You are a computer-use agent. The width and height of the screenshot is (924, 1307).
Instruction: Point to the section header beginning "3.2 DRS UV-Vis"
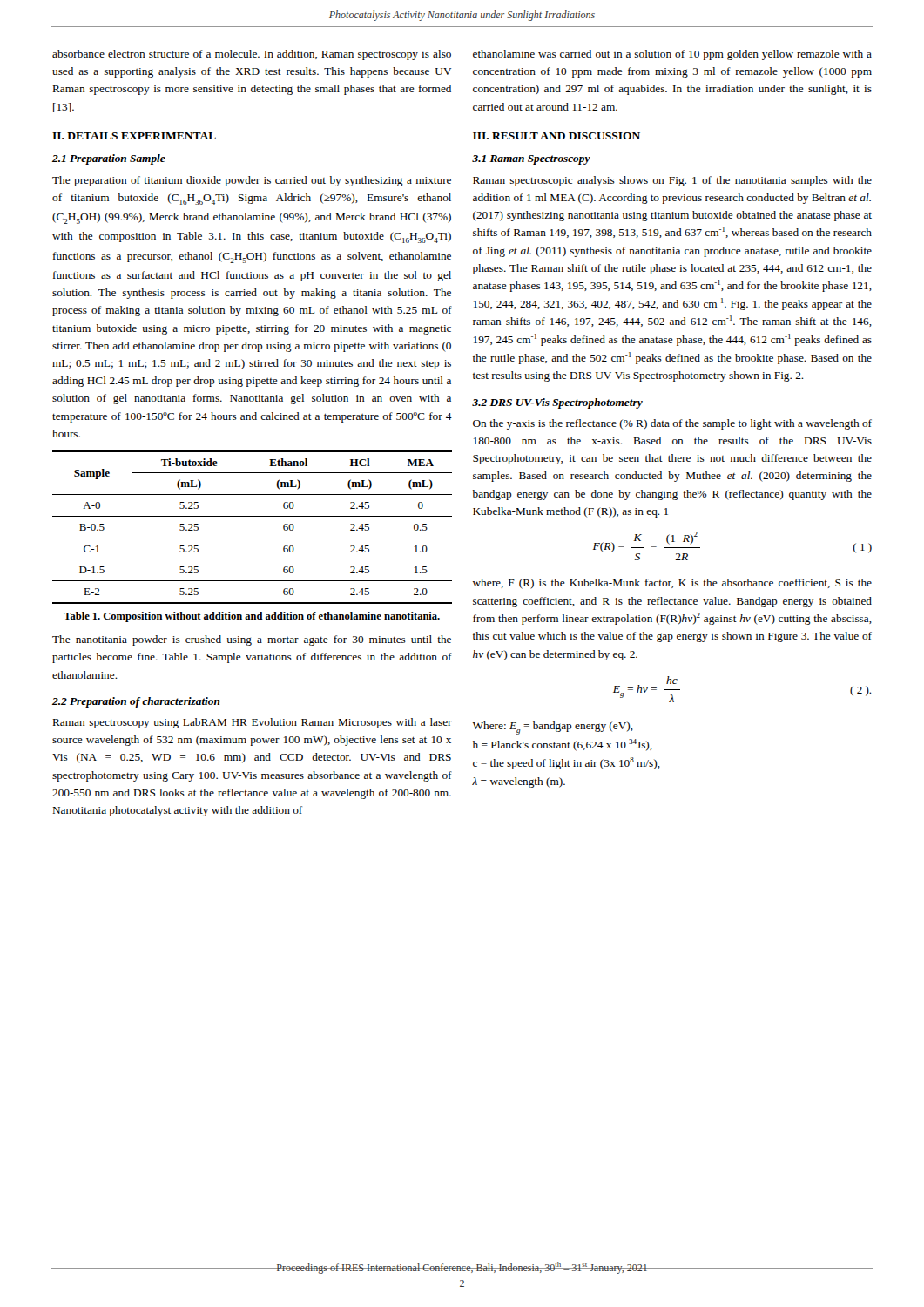click(x=557, y=402)
